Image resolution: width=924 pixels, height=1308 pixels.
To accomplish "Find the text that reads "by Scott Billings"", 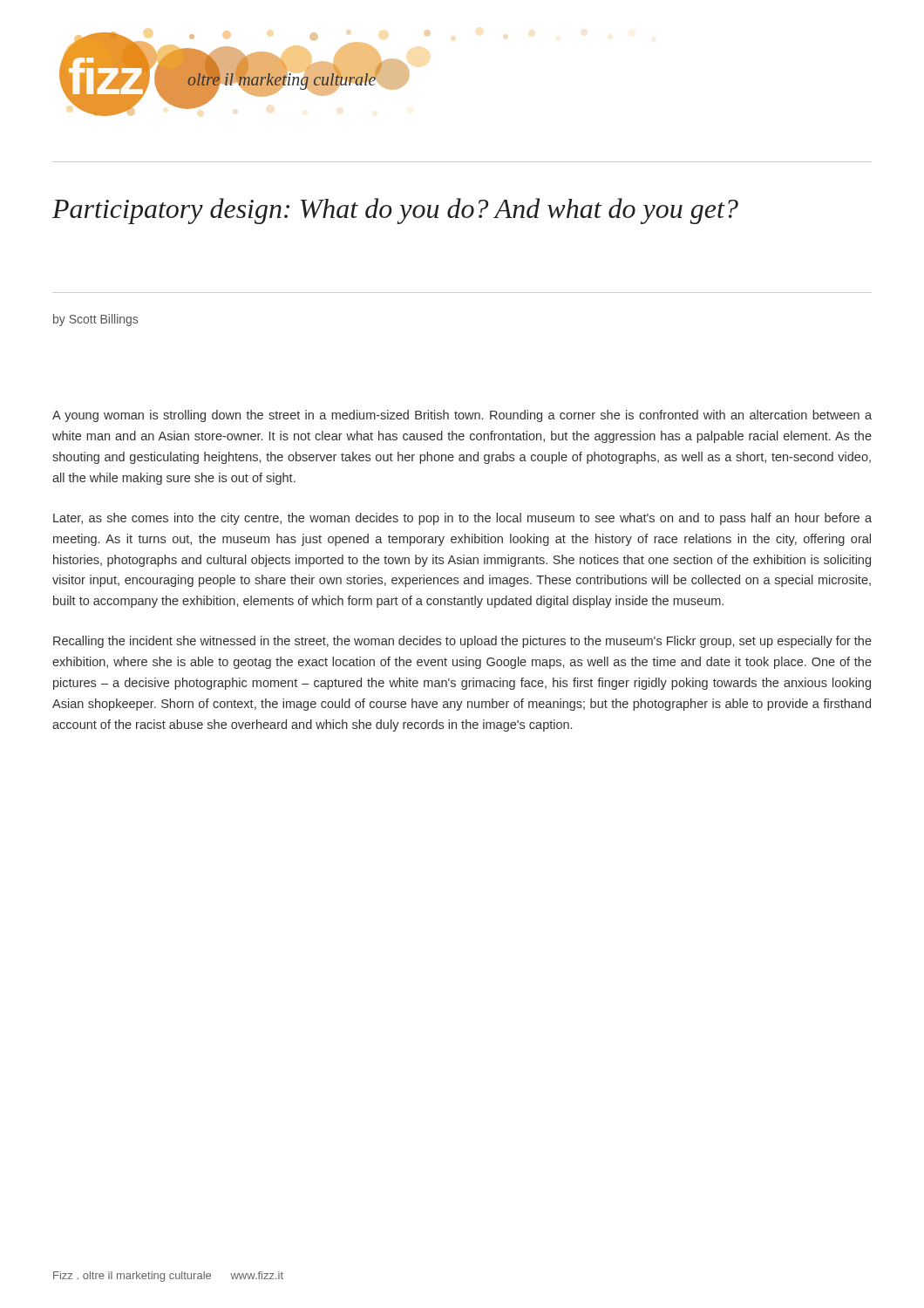I will pyautogui.click(x=95, y=319).
